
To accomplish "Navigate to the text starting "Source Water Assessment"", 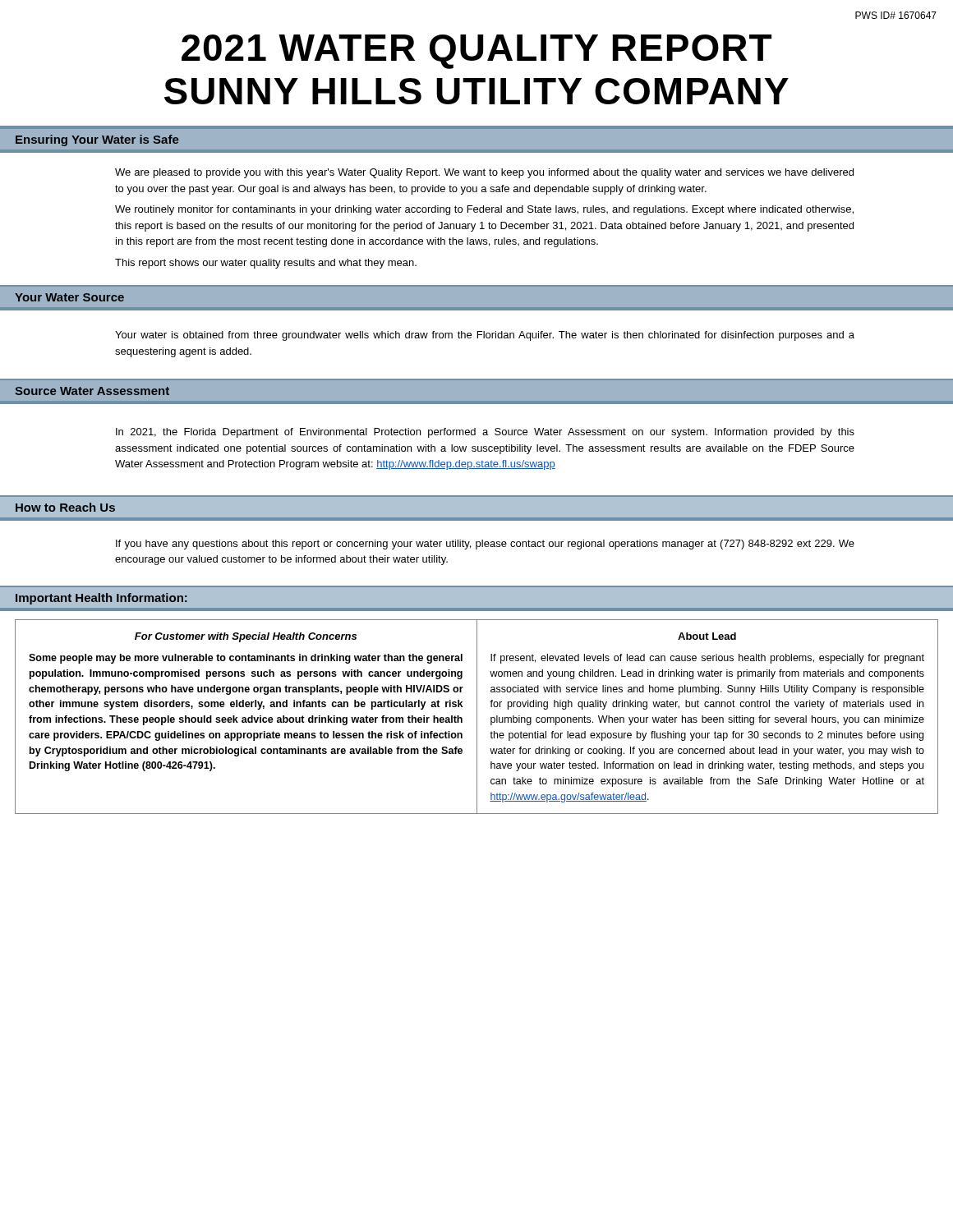I will [92, 391].
